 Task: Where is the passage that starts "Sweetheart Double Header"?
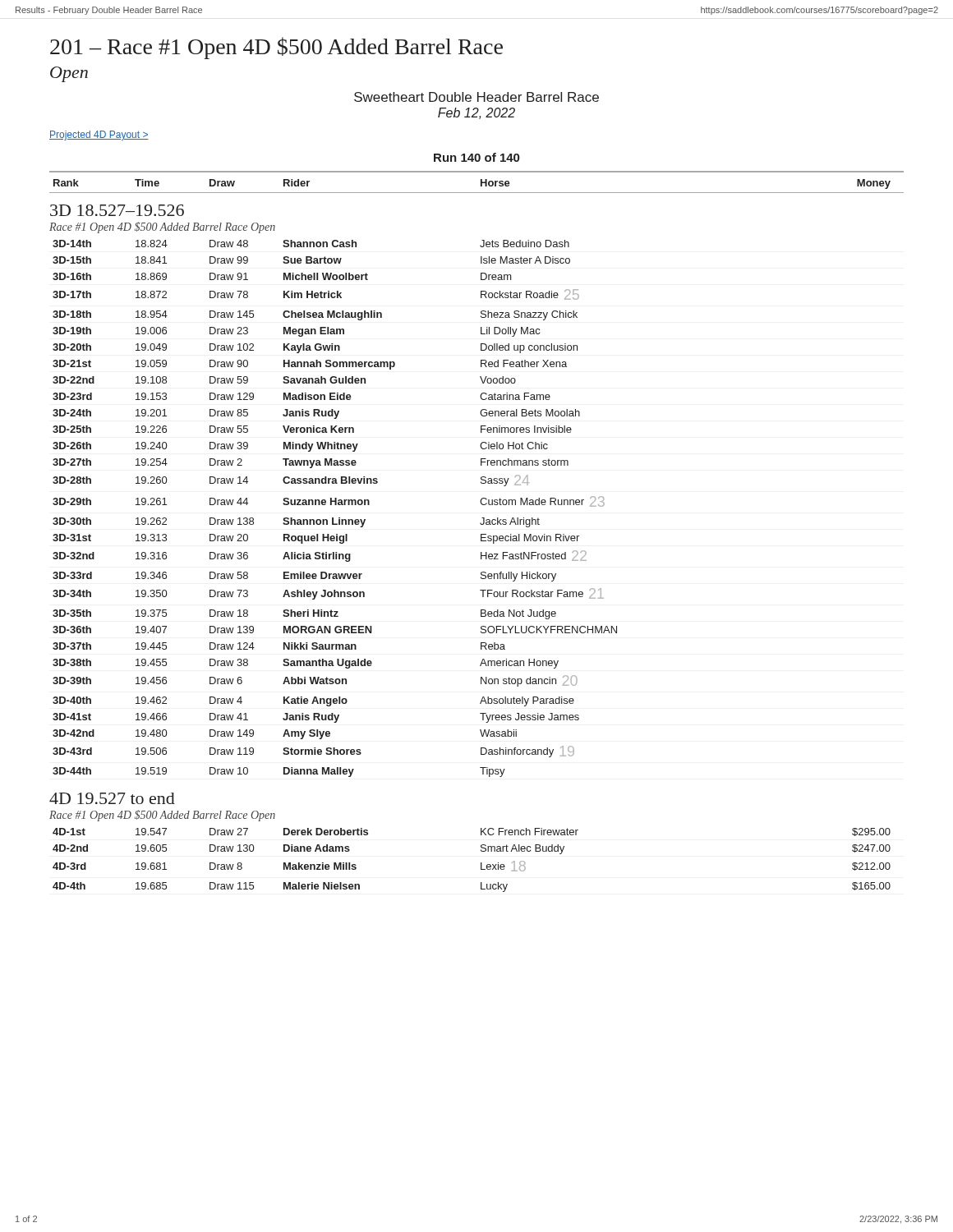pyautogui.click(x=476, y=105)
